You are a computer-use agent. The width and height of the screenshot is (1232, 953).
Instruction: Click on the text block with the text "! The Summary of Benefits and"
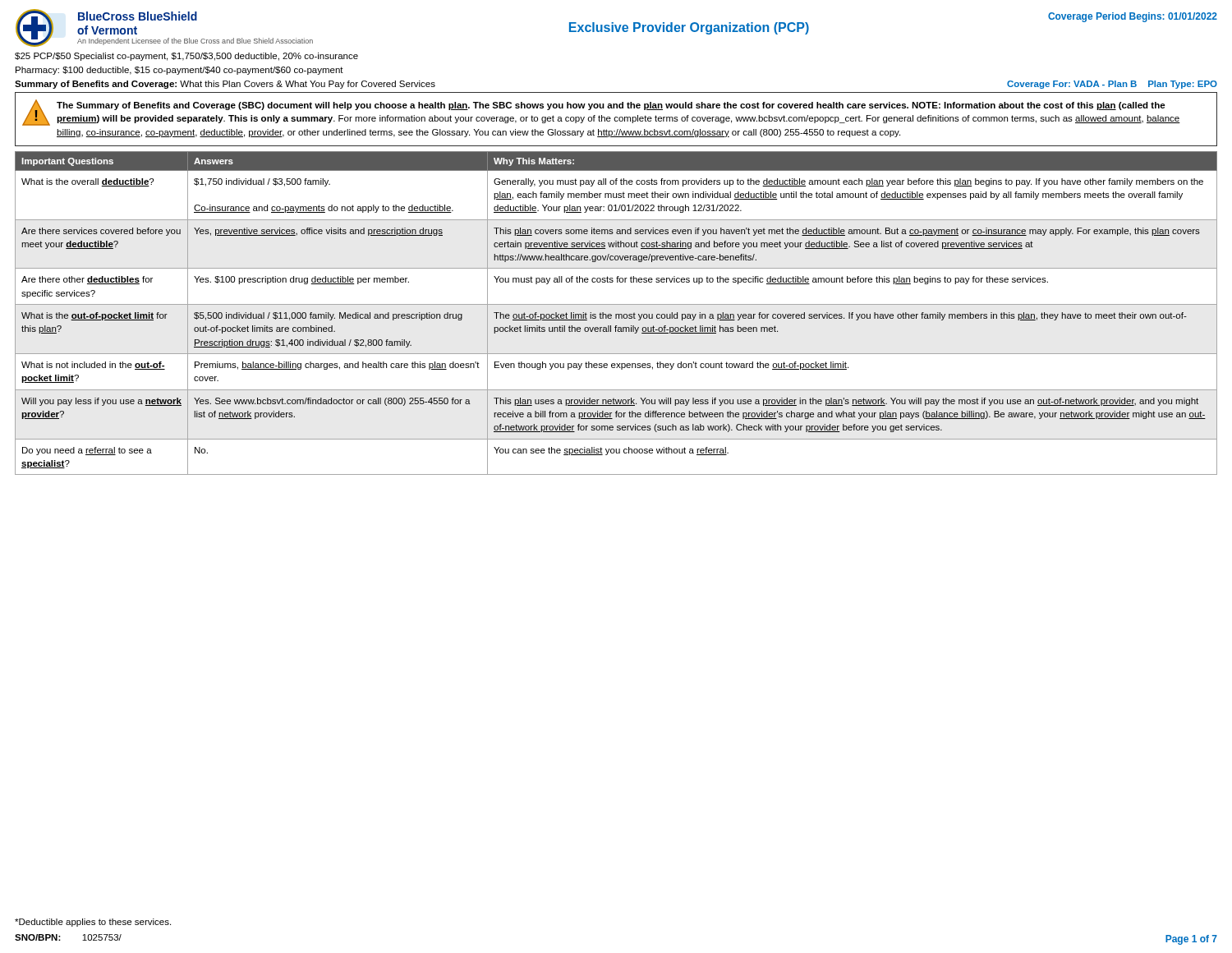point(601,118)
